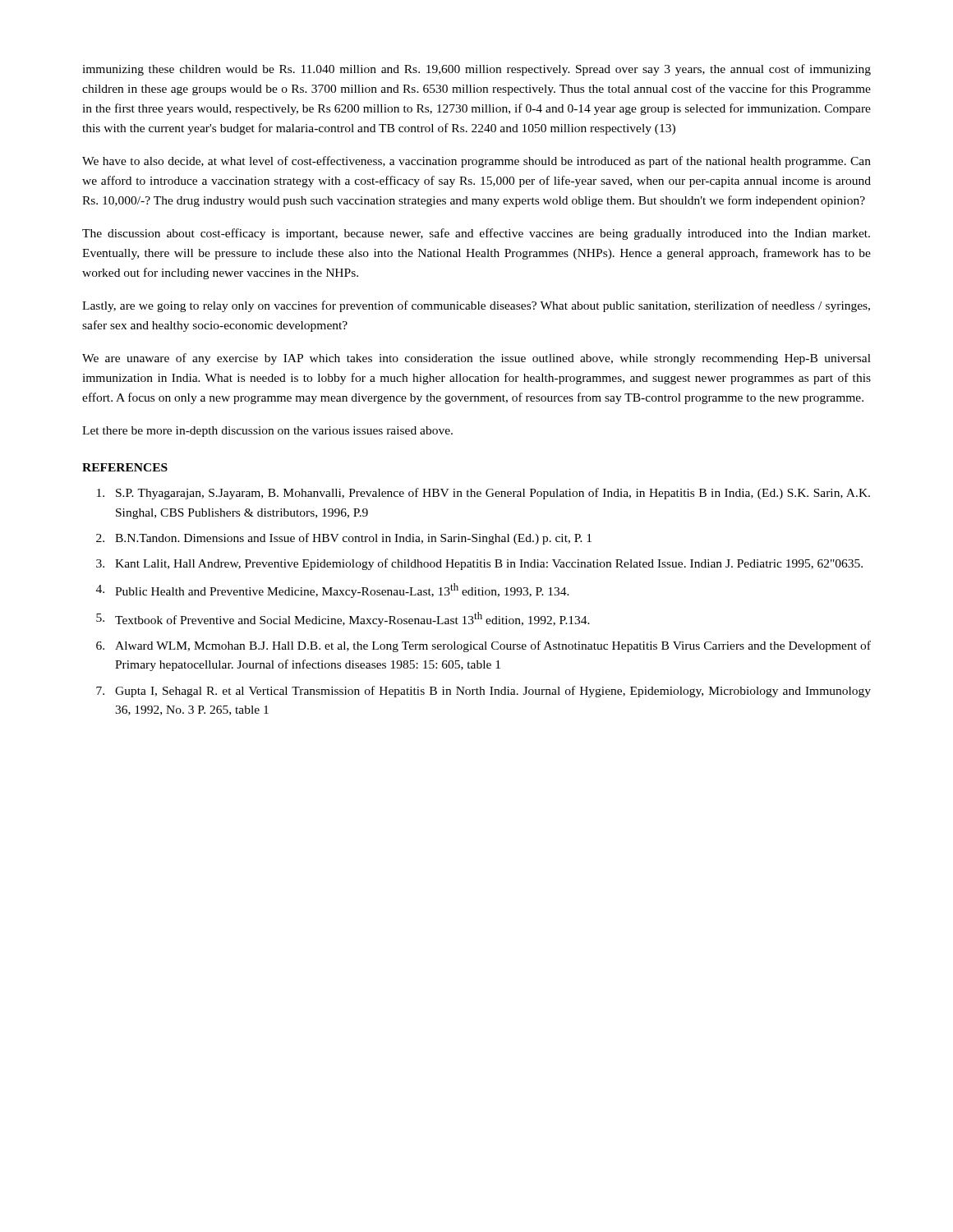953x1232 pixels.
Task: Select the text starting "The discussion about"
Action: click(x=476, y=253)
